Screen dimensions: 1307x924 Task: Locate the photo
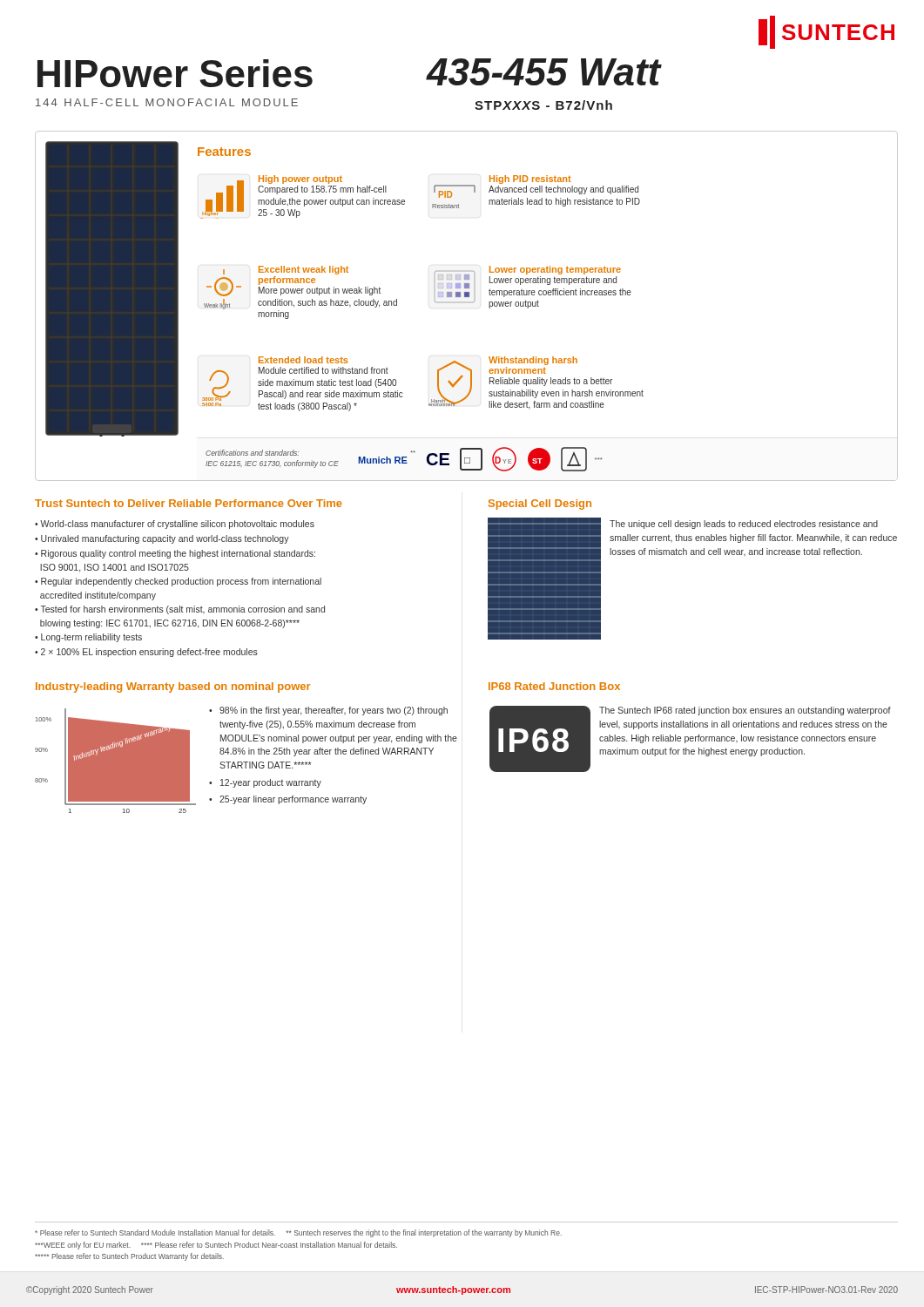544,579
